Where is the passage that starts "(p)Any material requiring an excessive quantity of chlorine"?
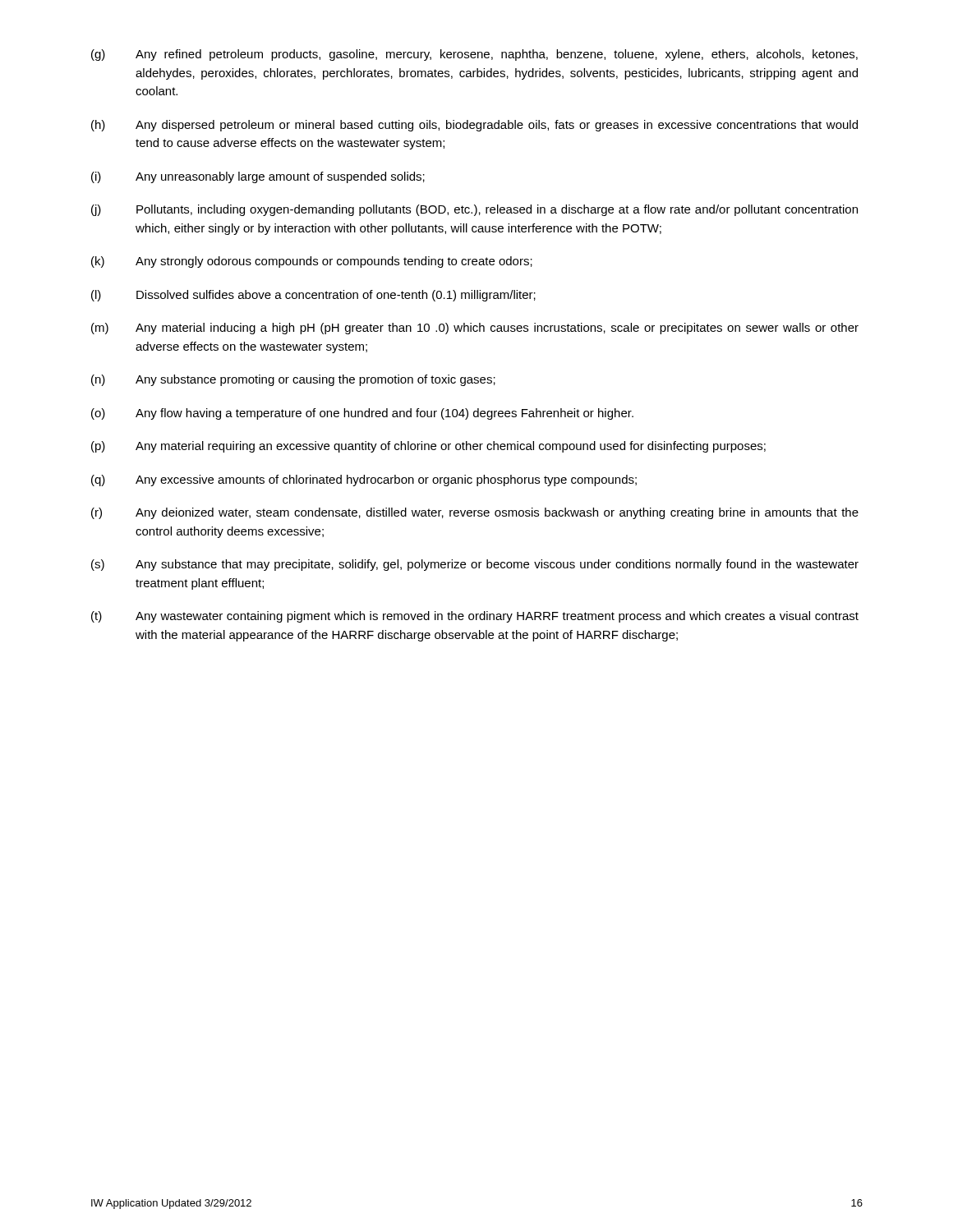The height and width of the screenshot is (1232, 953). click(474, 446)
